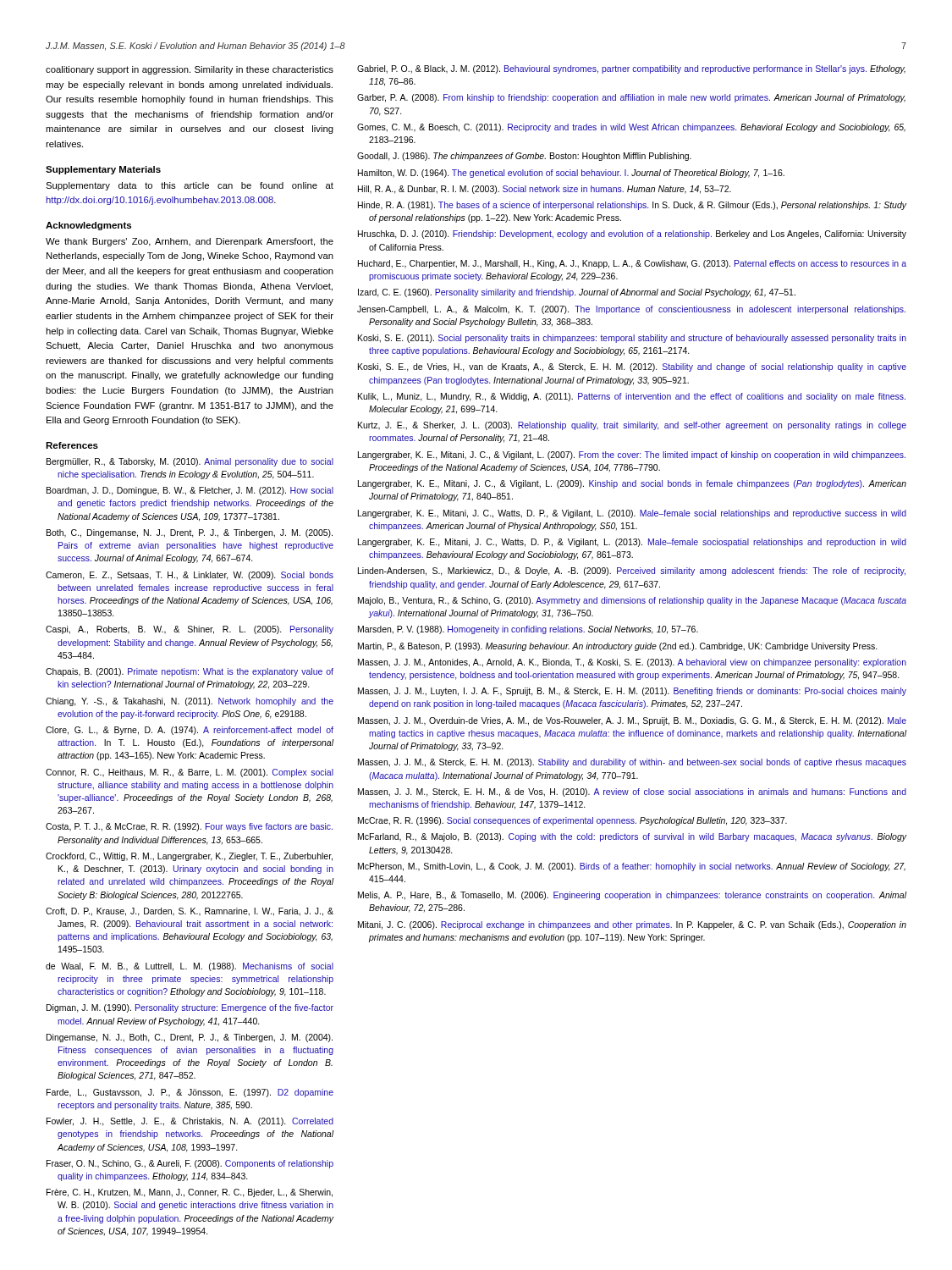Click on the element starting "Caspi, A., Roberts, B. W.,"

pos(190,642)
